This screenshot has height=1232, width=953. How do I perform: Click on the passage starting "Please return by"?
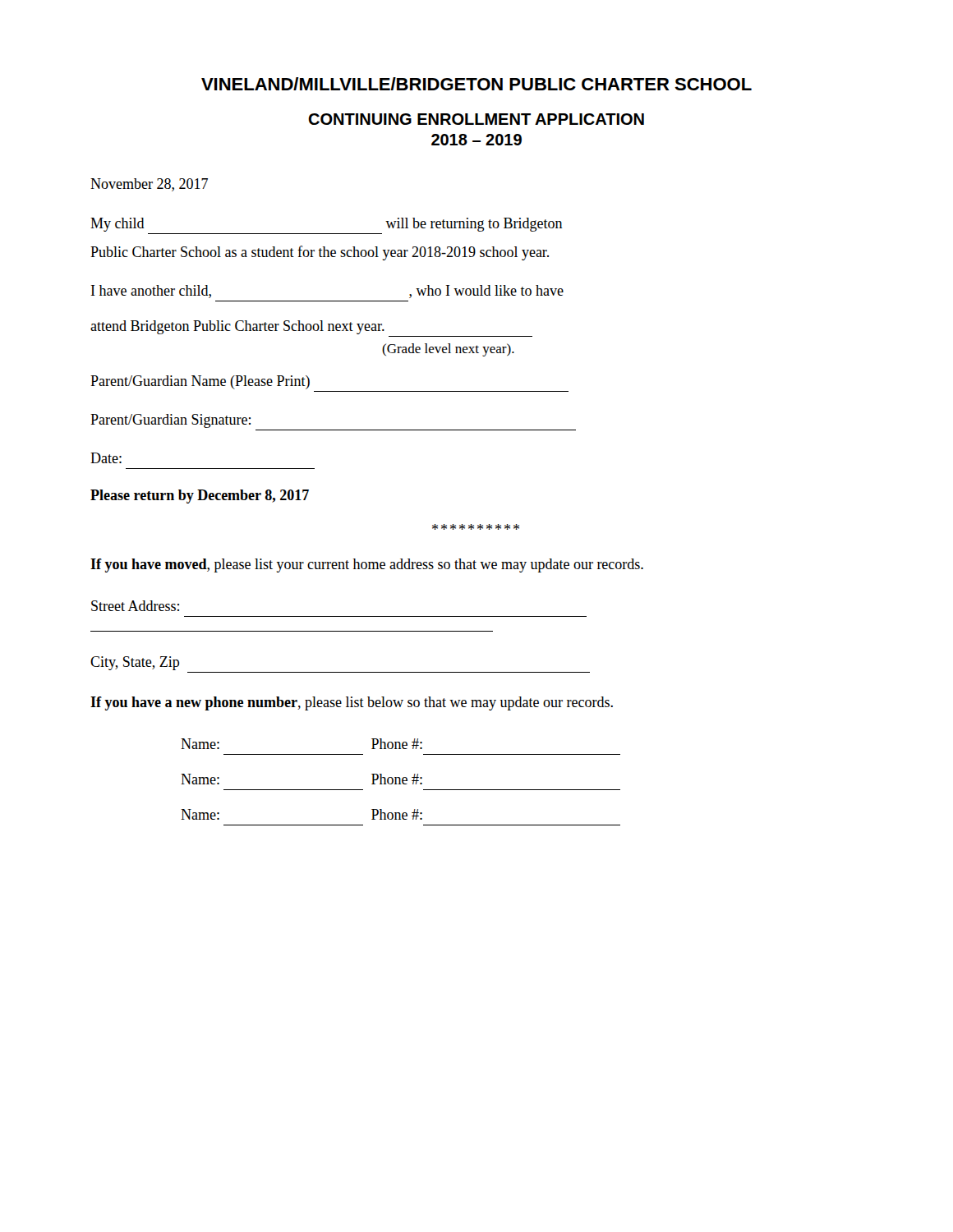click(x=200, y=495)
